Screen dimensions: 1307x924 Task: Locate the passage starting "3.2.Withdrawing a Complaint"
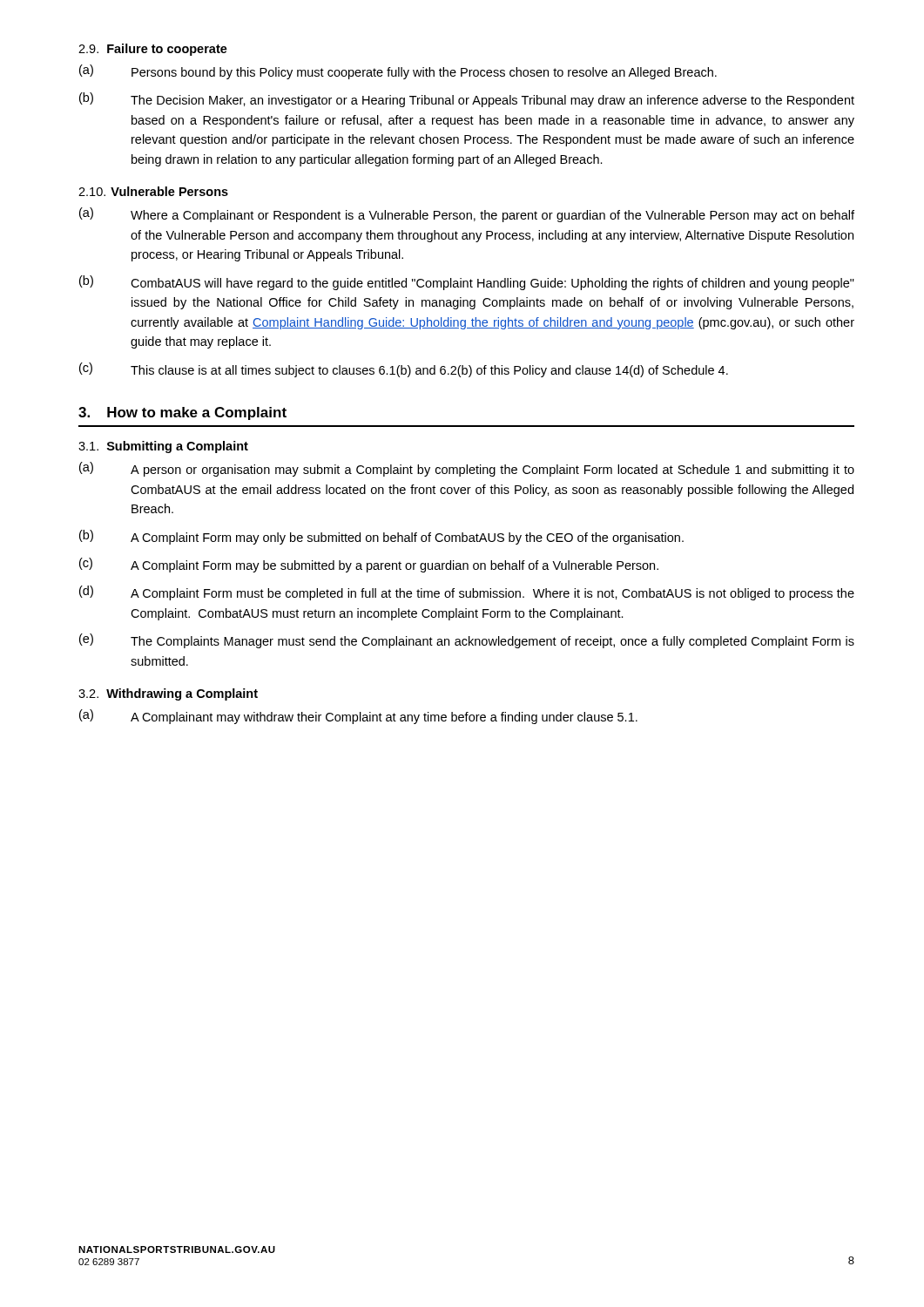[x=168, y=694]
